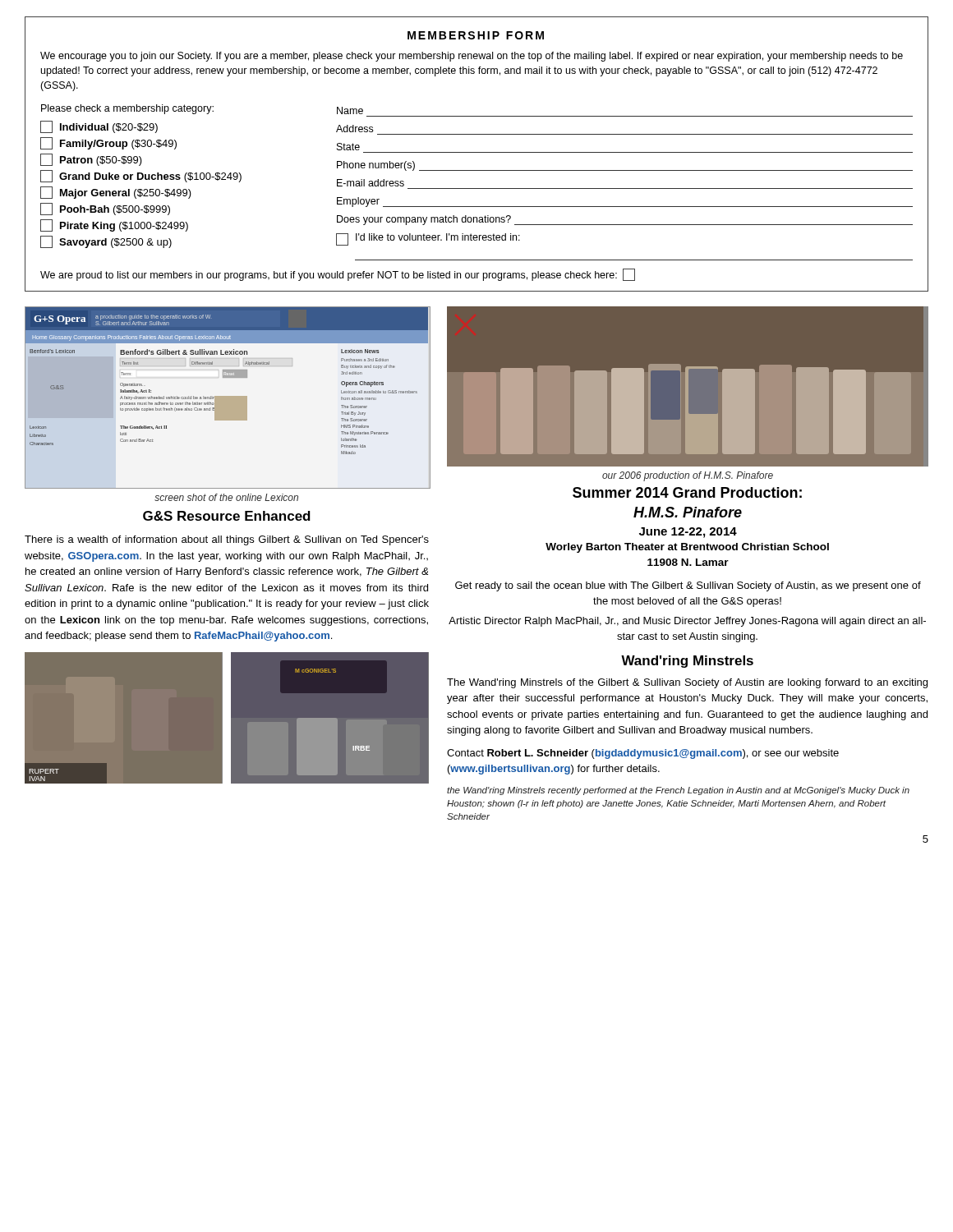
Task: Navigate to the passage starting "G&S Resource Enhanced"
Action: [227, 517]
